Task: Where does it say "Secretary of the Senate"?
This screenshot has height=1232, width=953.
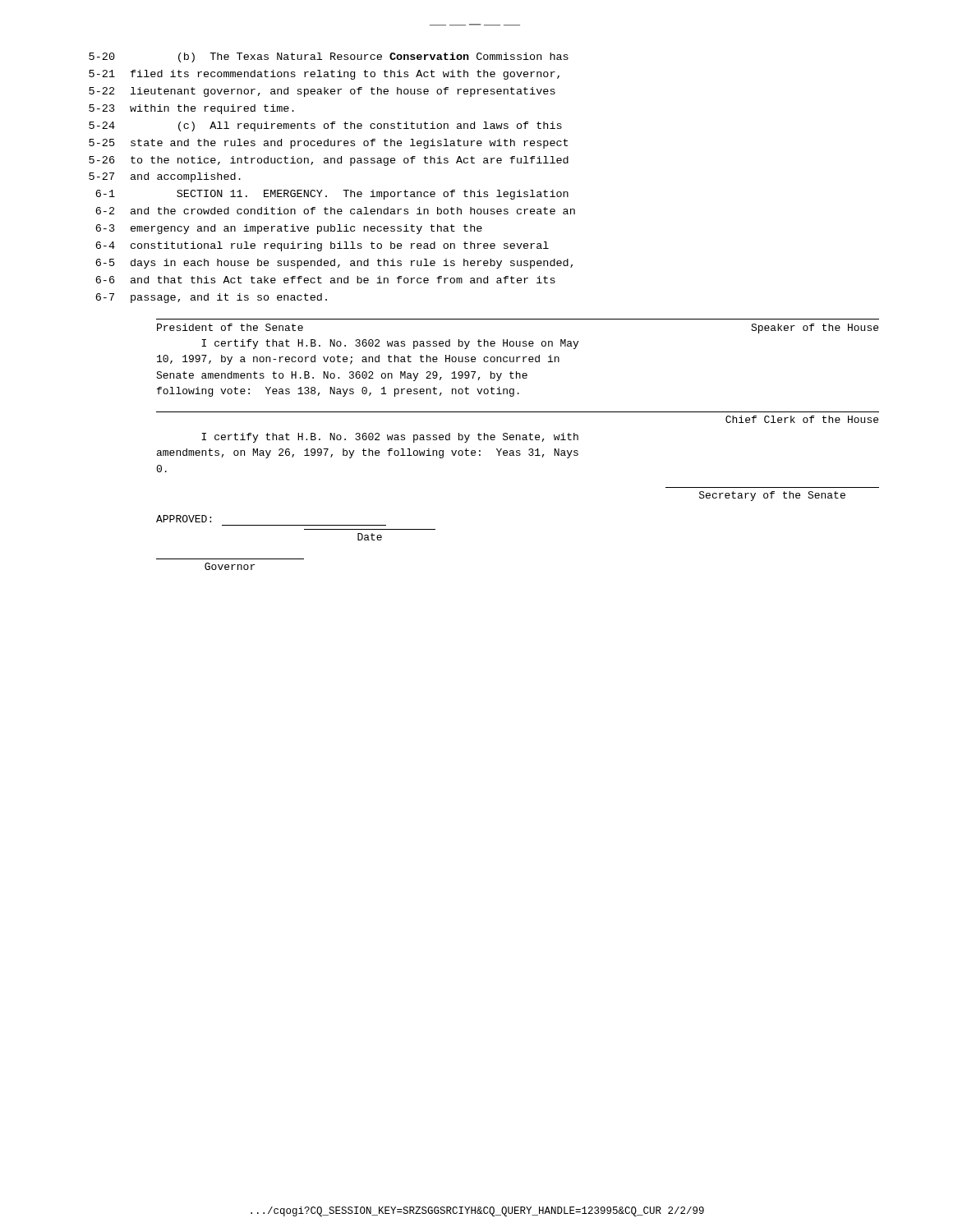Action: click(x=772, y=495)
